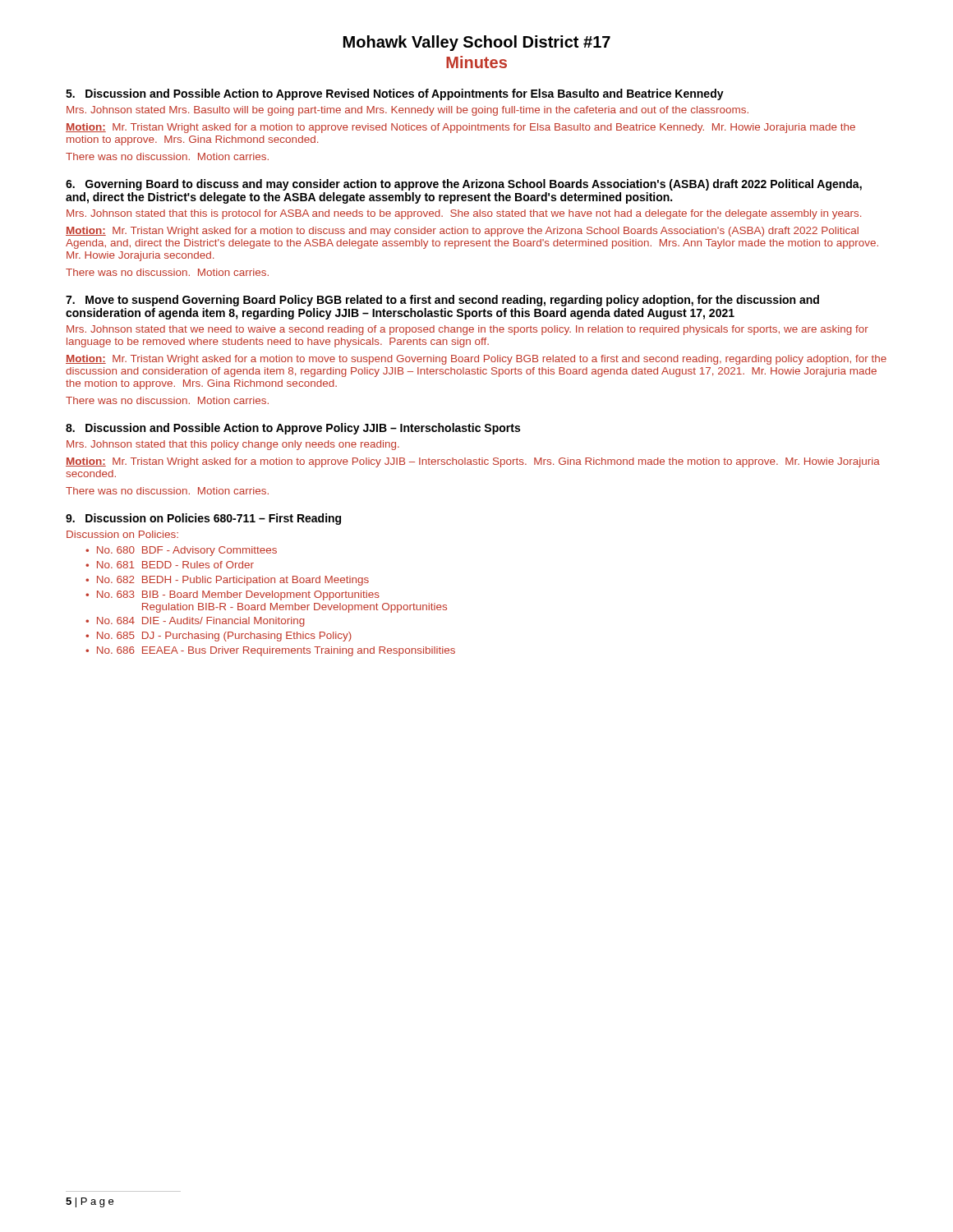Select the title
This screenshot has height=1232, width=953.
(476, 53)
